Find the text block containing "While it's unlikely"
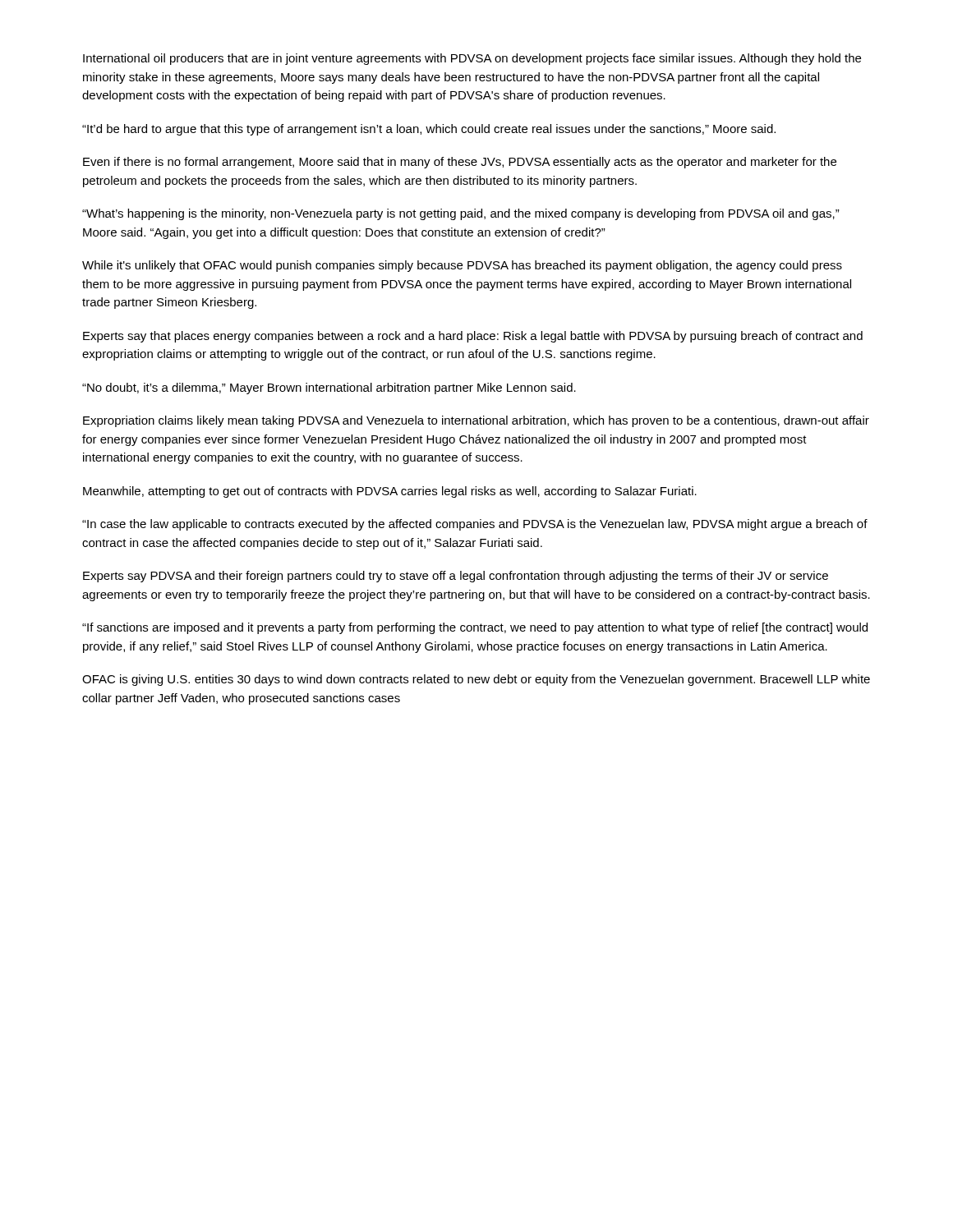This screenshot has width=953, height=1232. (467, 283)
